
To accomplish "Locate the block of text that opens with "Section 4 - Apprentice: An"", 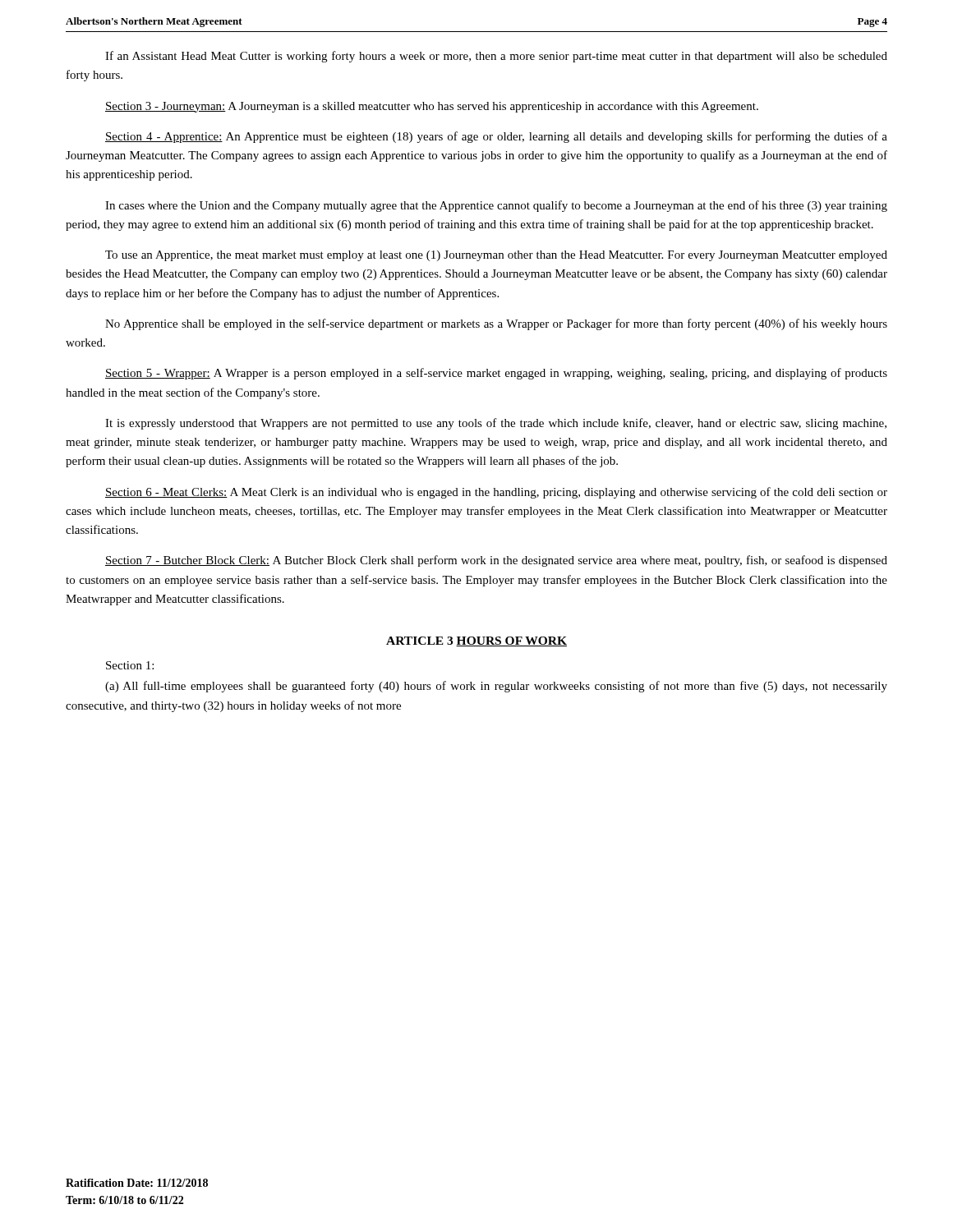I will point(476,155).
